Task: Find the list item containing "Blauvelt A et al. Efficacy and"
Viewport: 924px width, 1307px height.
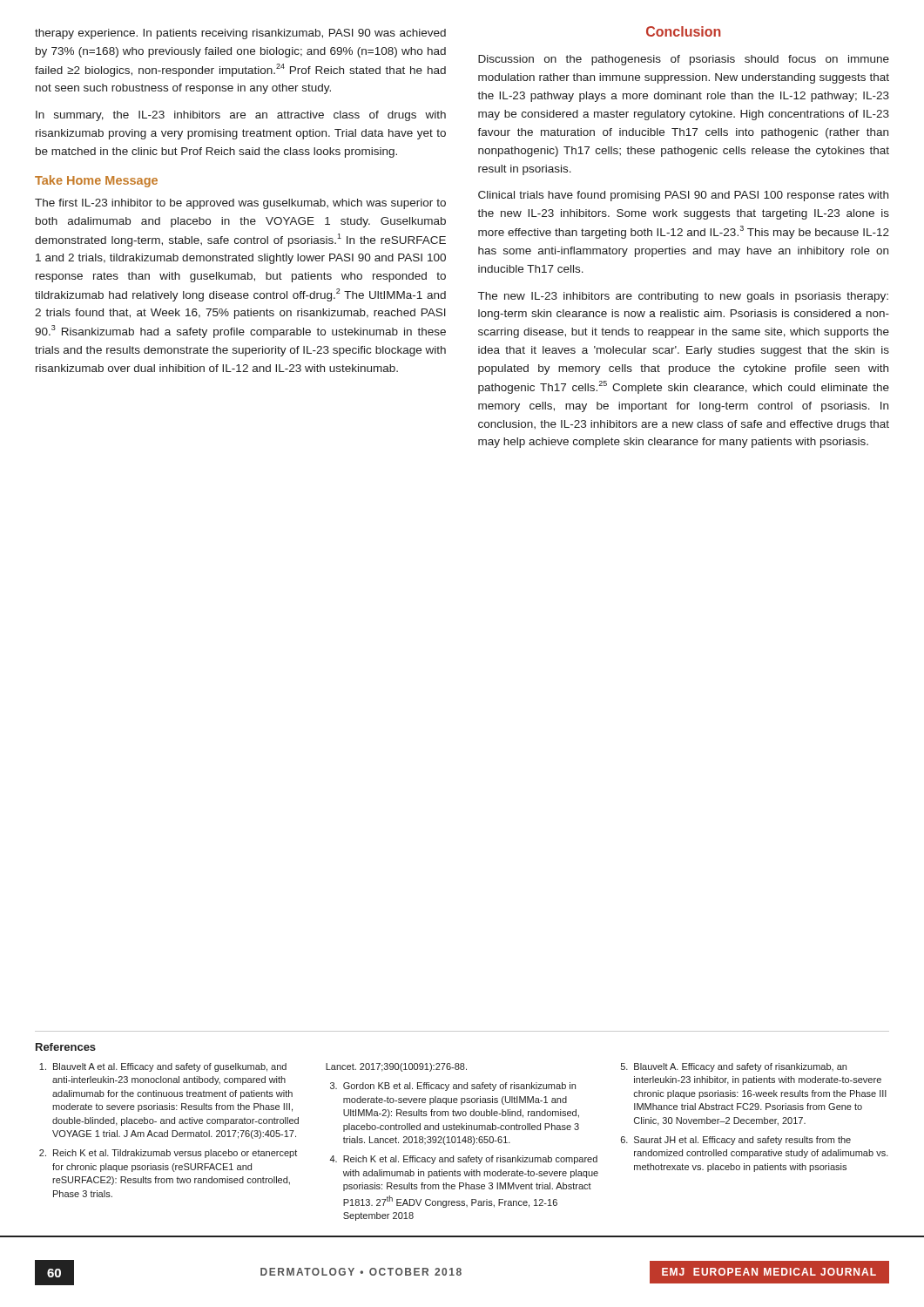Action: click(x=171, y=1101)
